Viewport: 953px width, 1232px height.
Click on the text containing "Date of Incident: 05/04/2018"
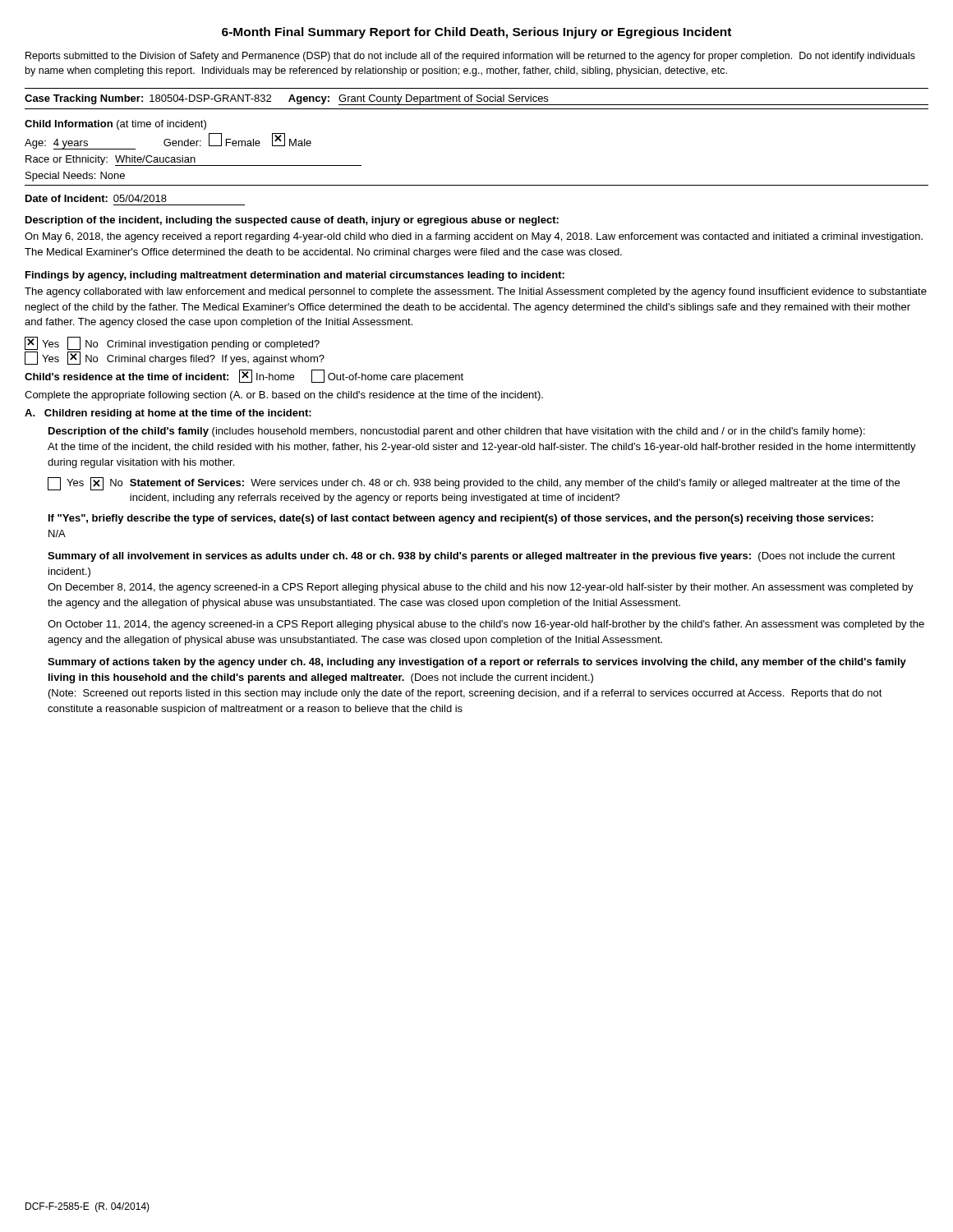(135, 199)
